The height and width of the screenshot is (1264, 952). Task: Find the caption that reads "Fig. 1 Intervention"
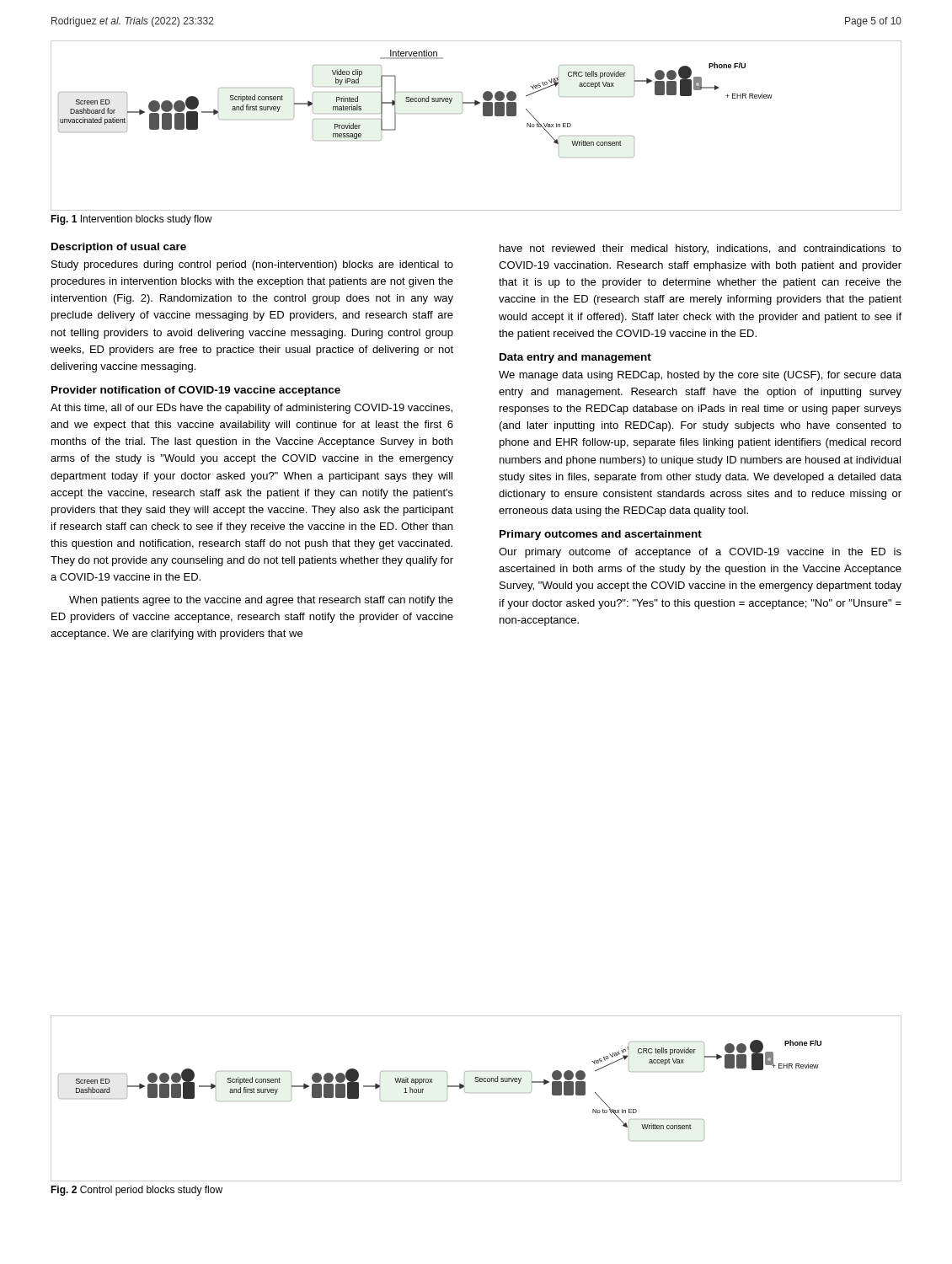click(x=131, y=219)
